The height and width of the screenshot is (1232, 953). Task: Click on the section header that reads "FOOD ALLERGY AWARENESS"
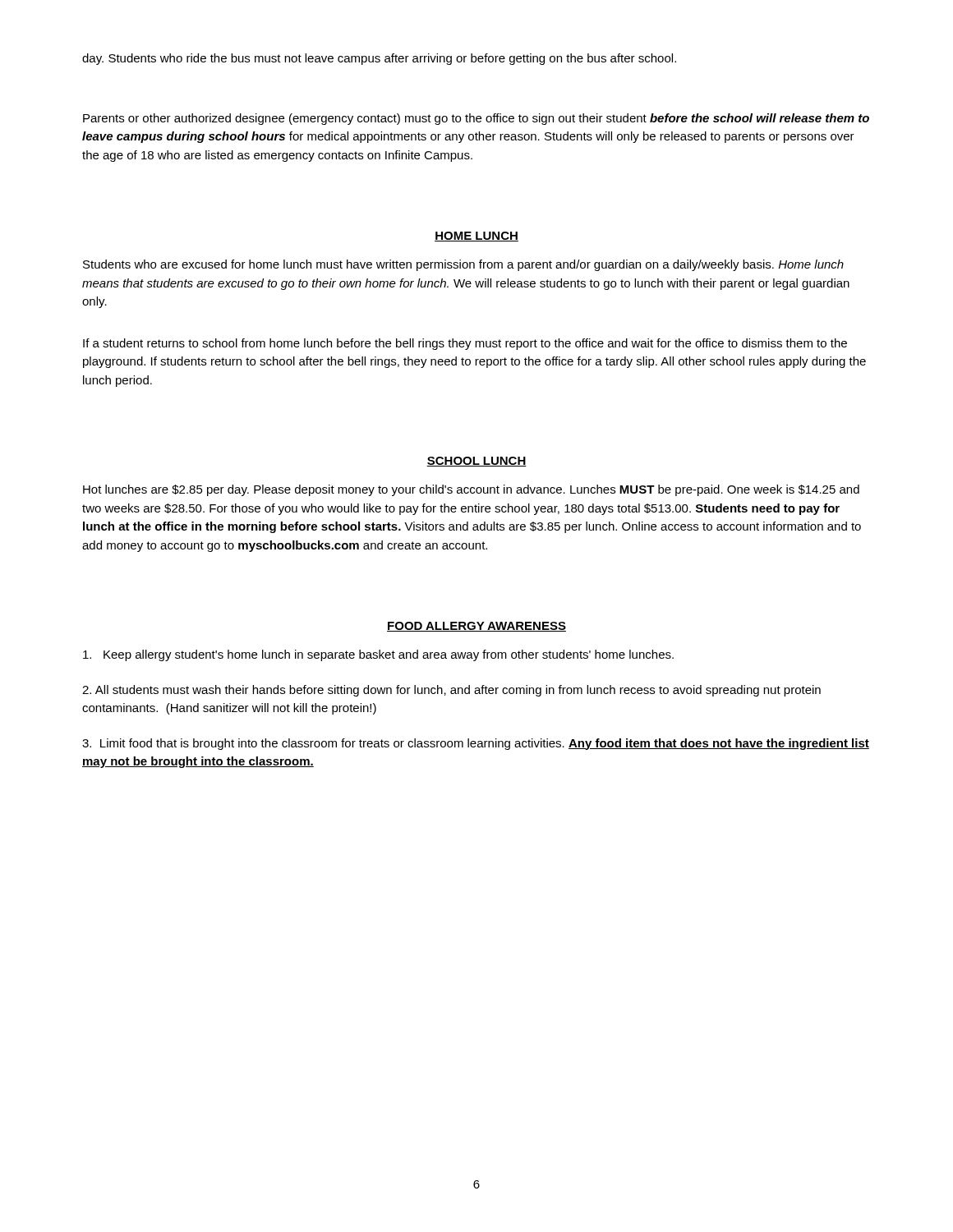click(x=476, y=625)
